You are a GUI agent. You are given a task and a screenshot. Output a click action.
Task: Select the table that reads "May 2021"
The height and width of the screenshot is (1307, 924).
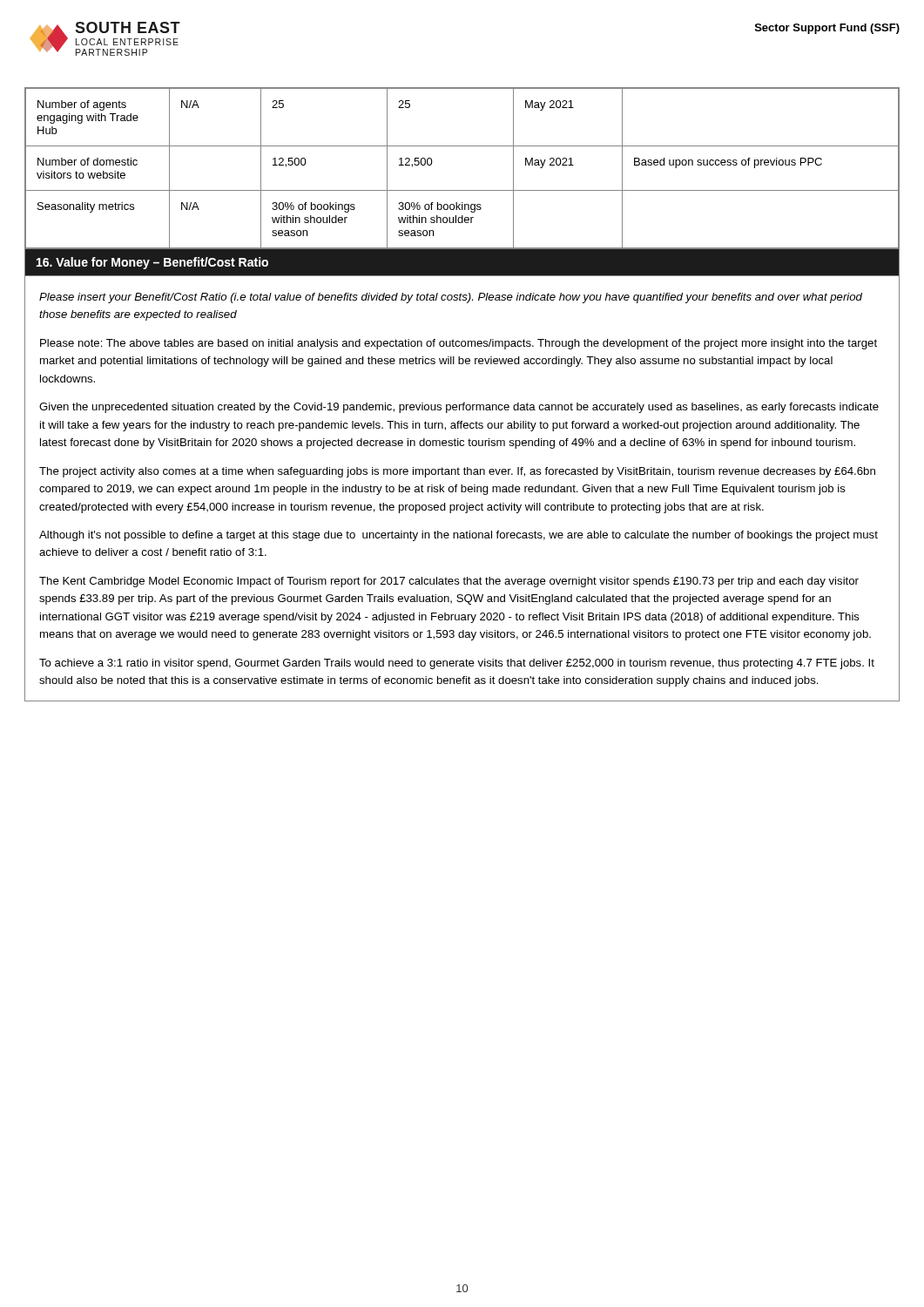pos(462,168)
